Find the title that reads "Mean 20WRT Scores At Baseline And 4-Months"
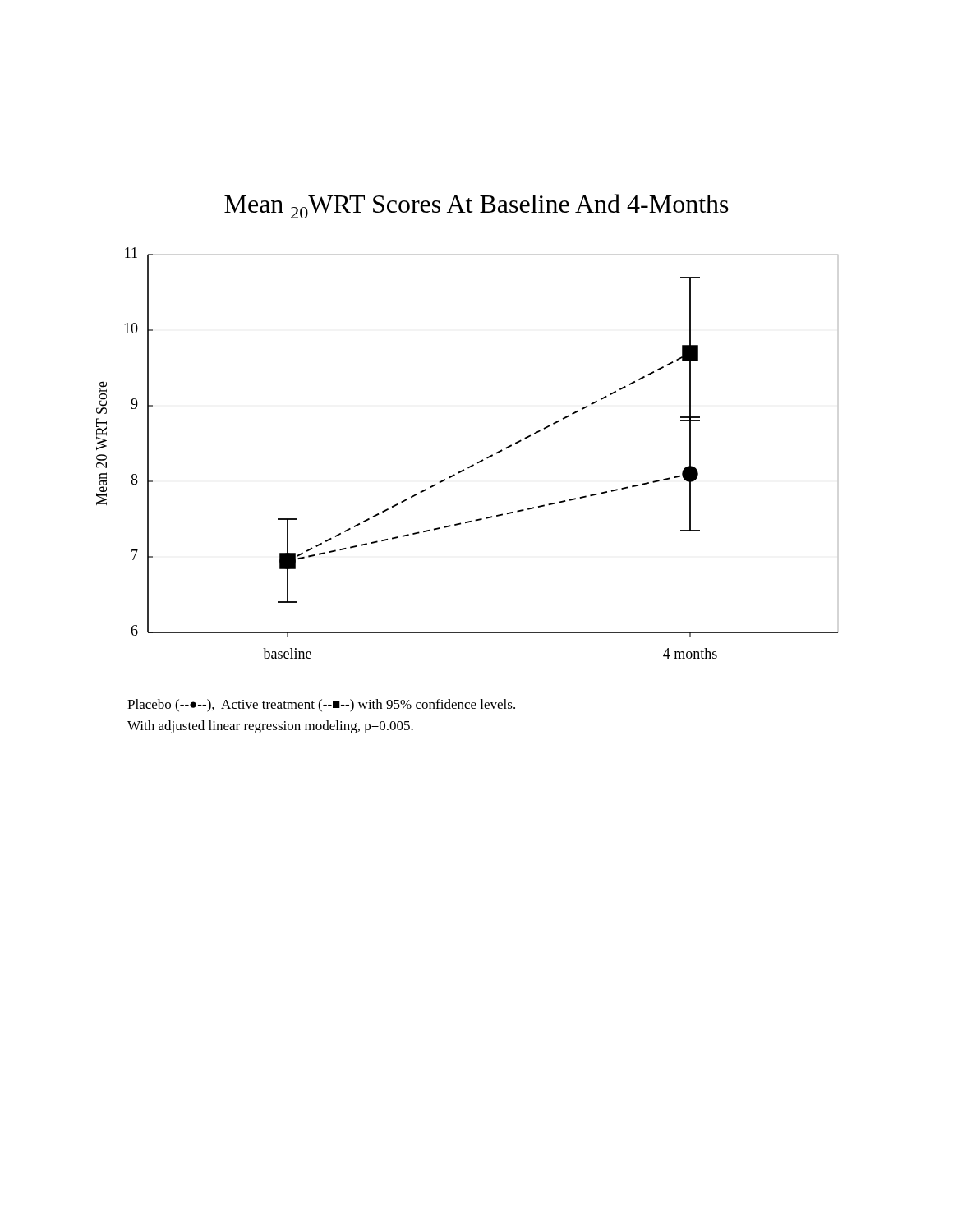The width and height of the screenshot is (953, 1232). coord(476,206)
